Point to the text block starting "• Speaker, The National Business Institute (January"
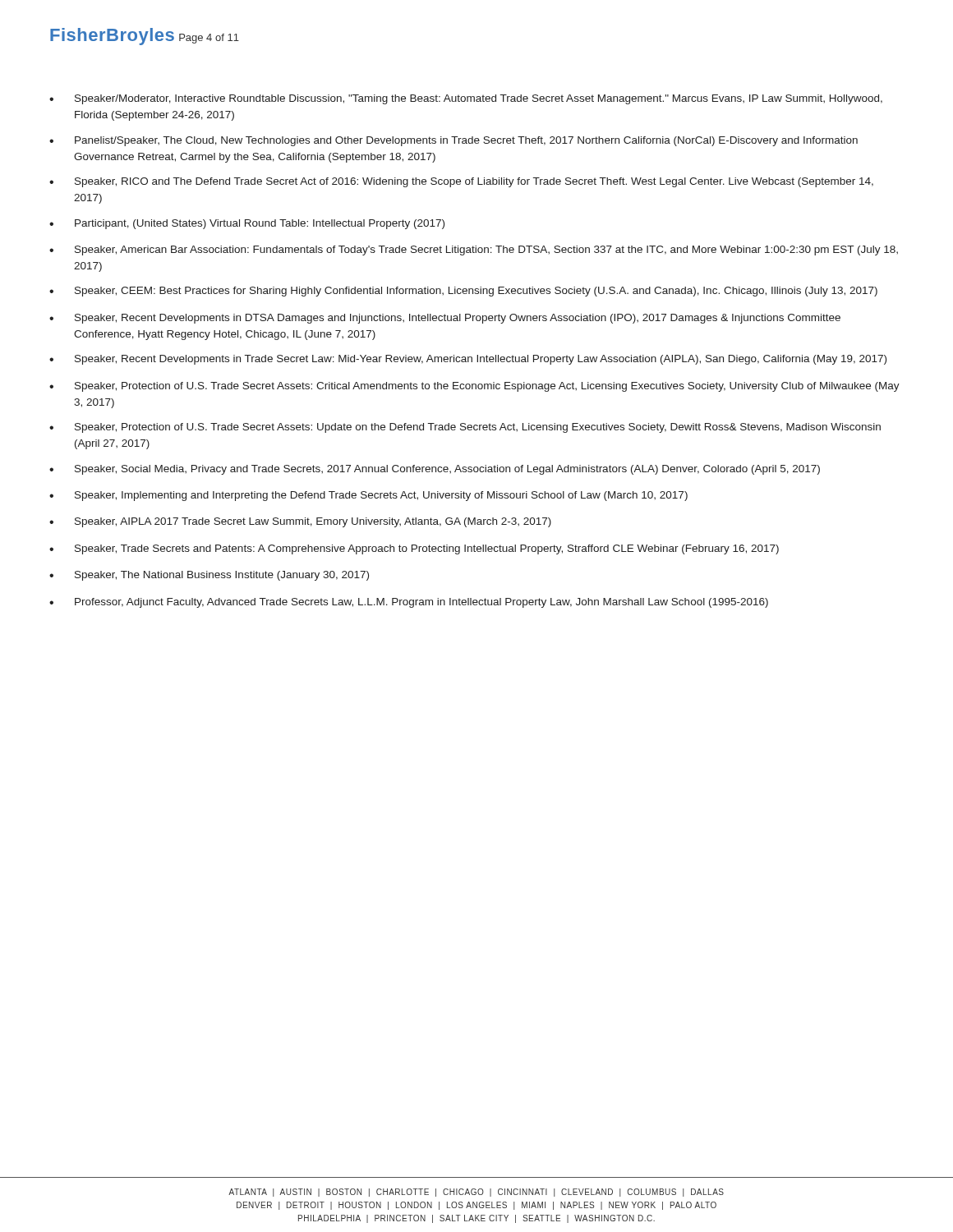Image resolution: width=953 pixels, height=1232 pixels. pyautogui.click(x=209, y=576)
